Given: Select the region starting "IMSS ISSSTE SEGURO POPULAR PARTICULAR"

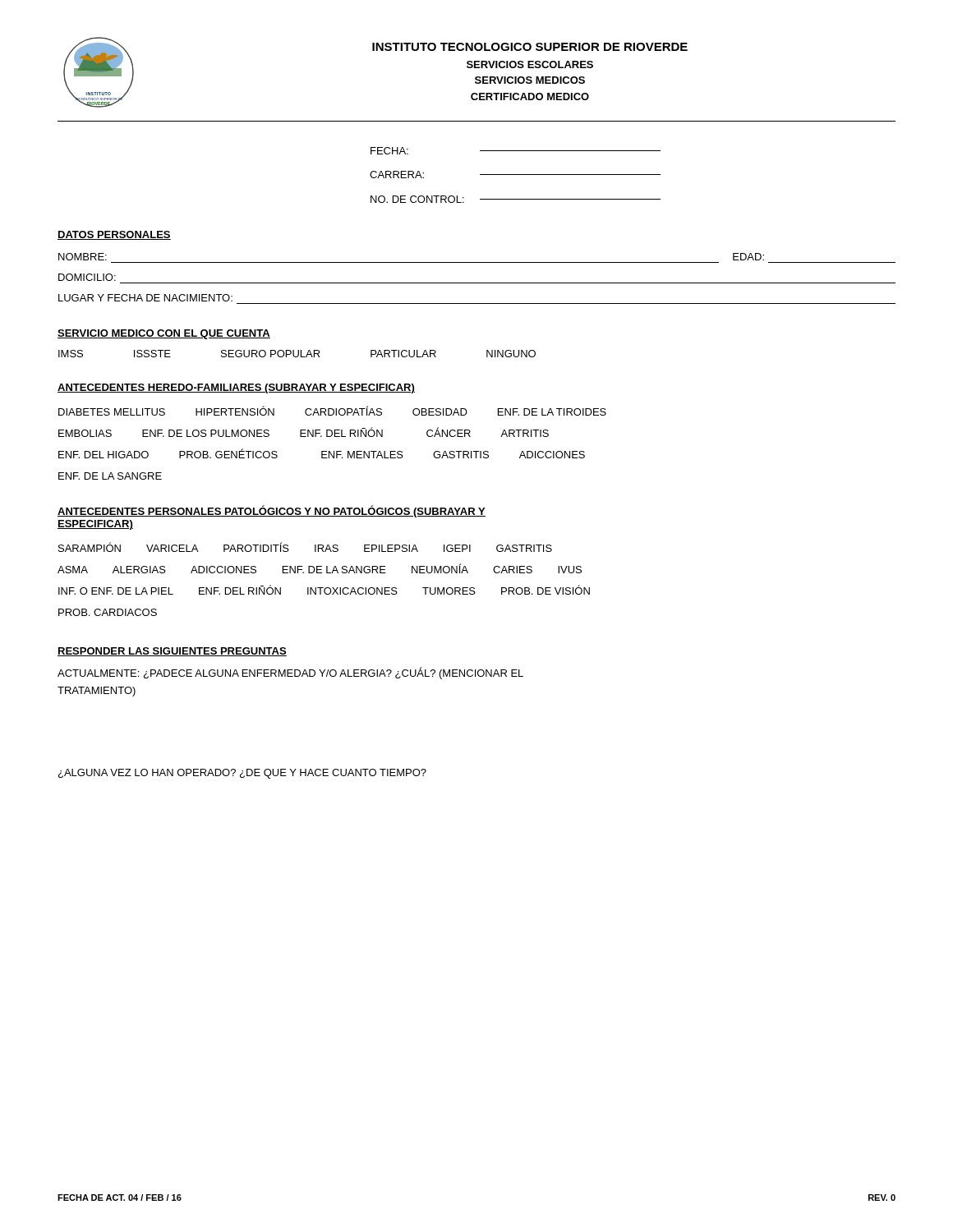Looking at the screenshot, I should 297,353.
